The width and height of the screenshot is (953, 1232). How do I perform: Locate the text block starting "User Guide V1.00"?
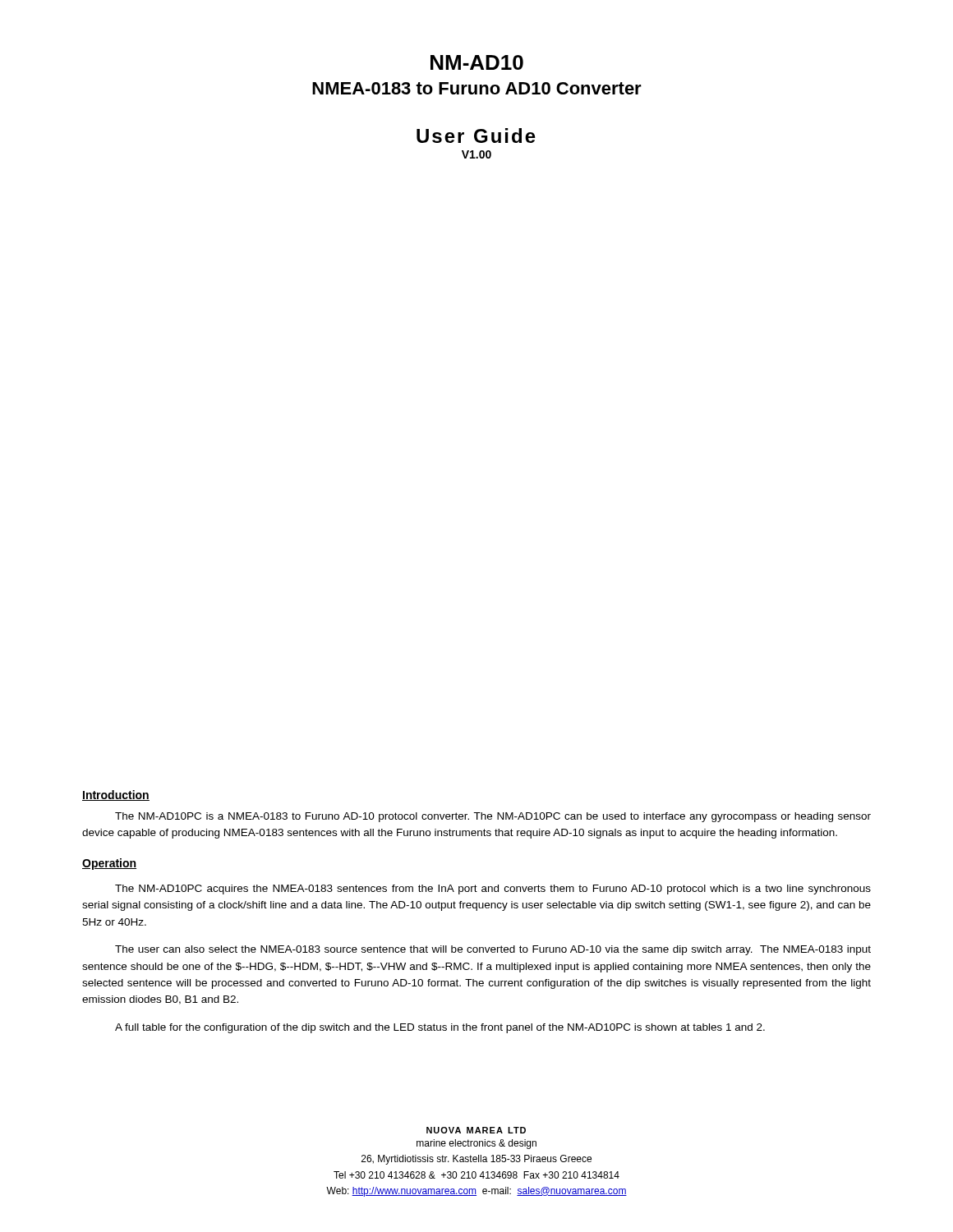(476, 143)
